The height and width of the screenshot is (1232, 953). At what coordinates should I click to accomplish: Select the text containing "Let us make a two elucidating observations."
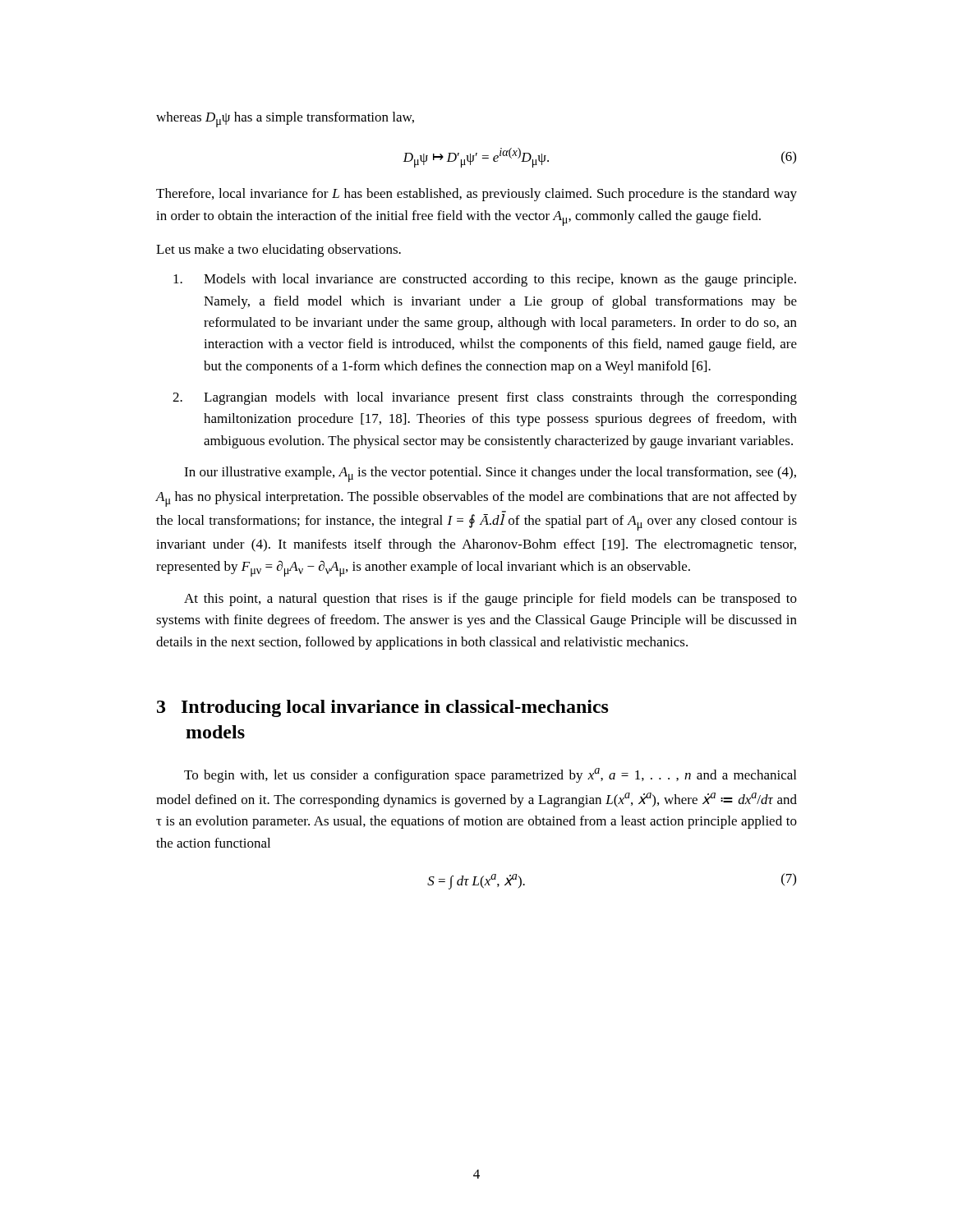tap(279, 249)
